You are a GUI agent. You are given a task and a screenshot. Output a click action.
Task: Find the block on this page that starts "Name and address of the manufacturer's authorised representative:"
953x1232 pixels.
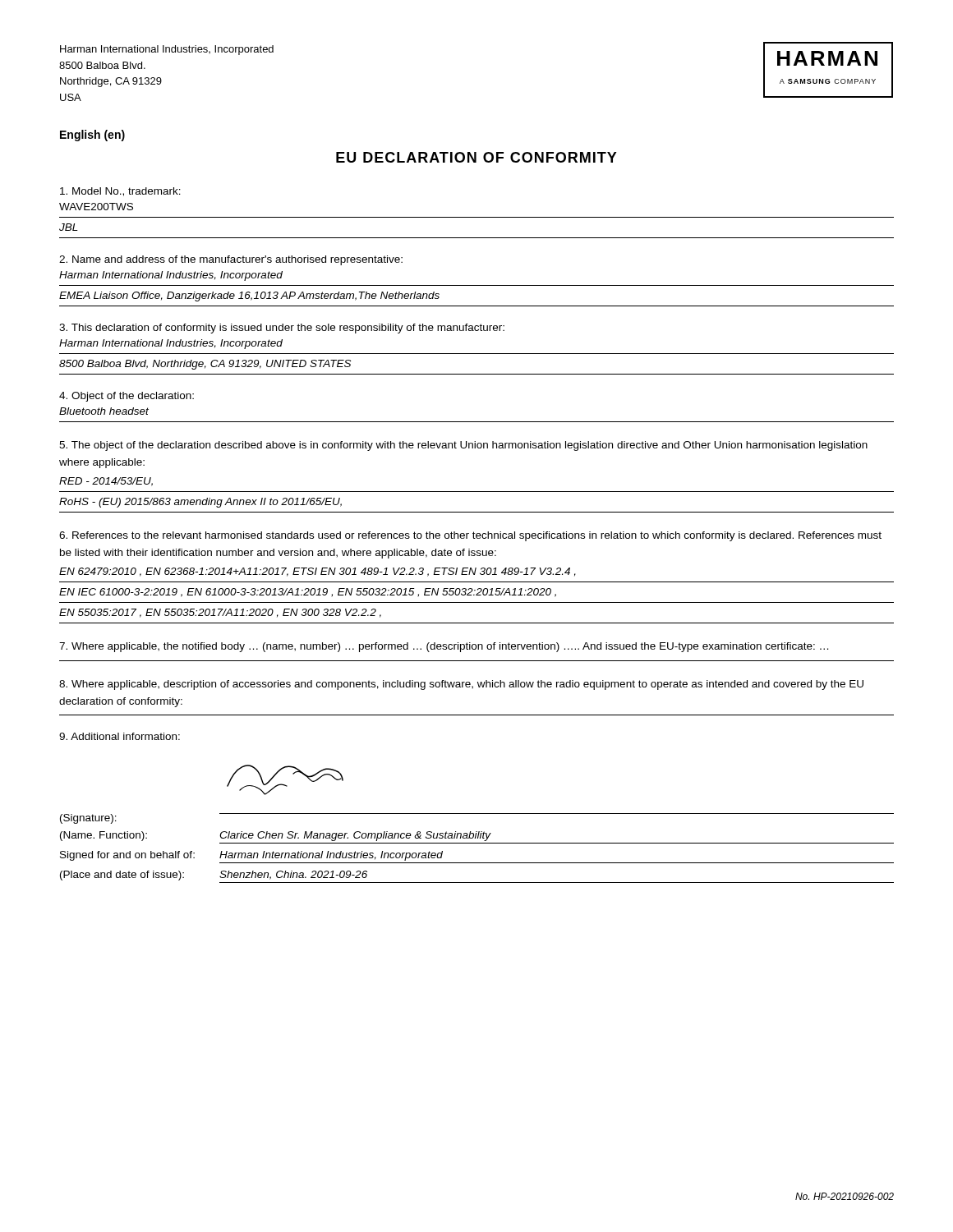click(476, 280)
